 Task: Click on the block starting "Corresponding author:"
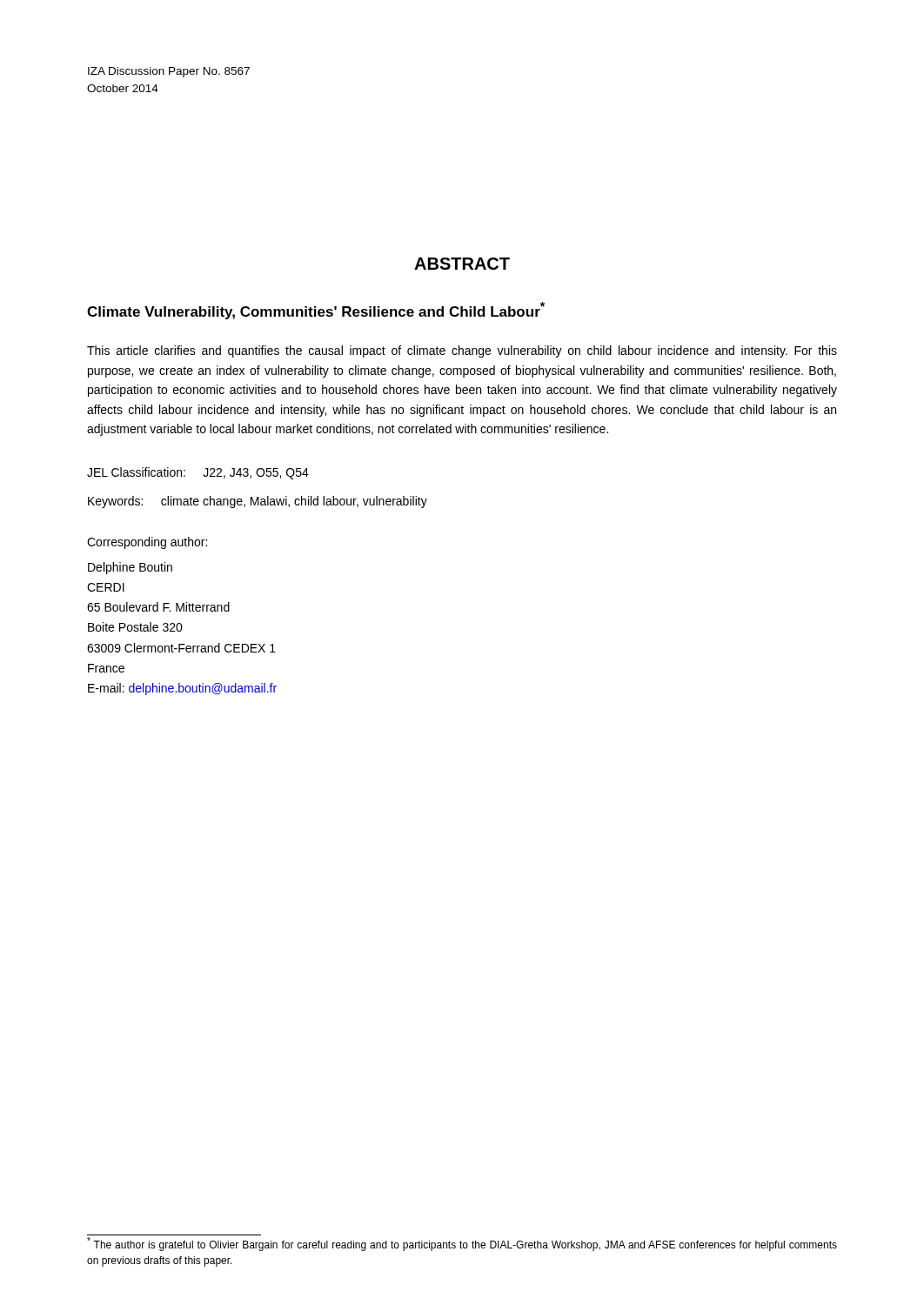pyautogui.click(x=148, y=542)
